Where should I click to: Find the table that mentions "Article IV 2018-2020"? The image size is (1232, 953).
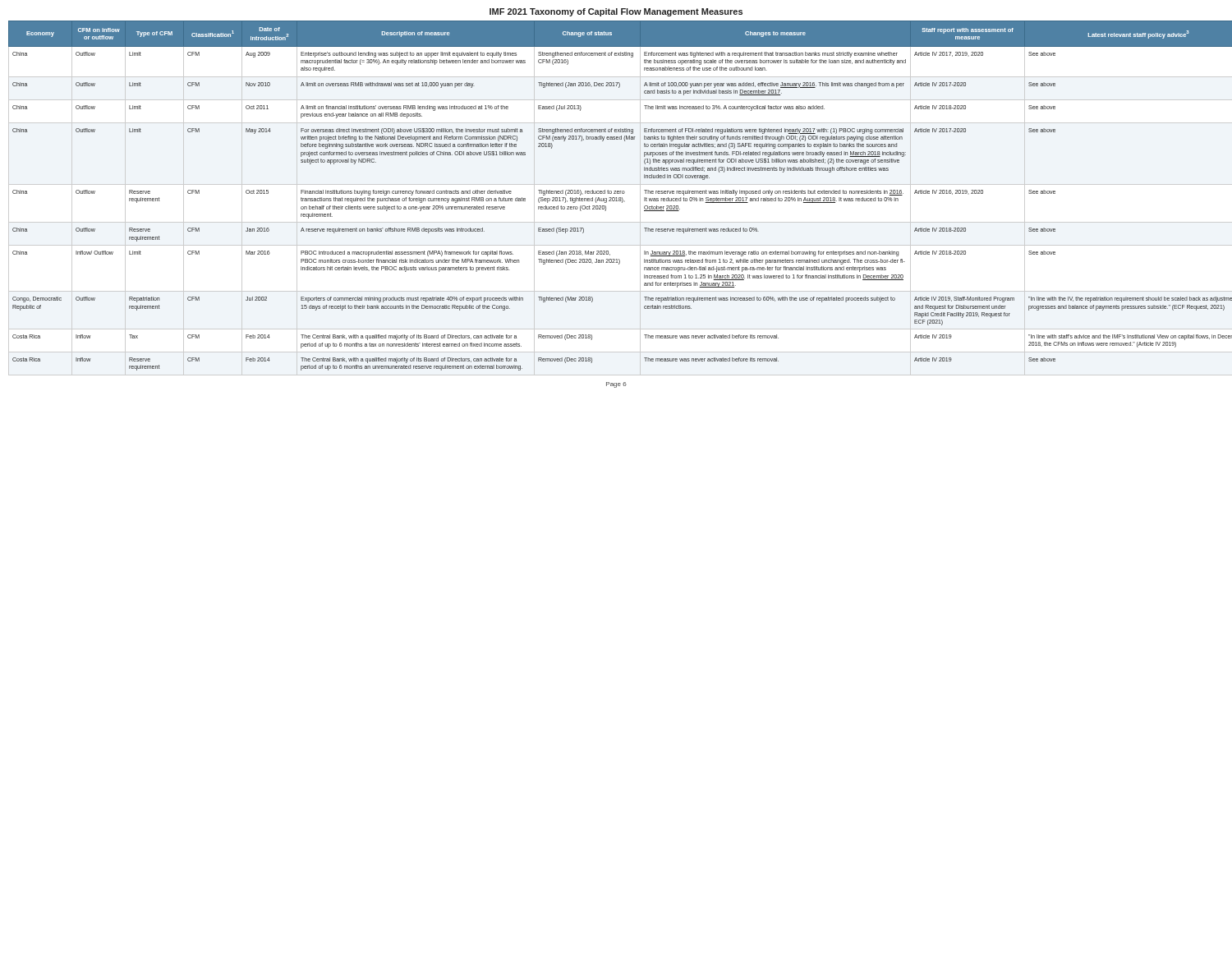(x=616, y=198)
